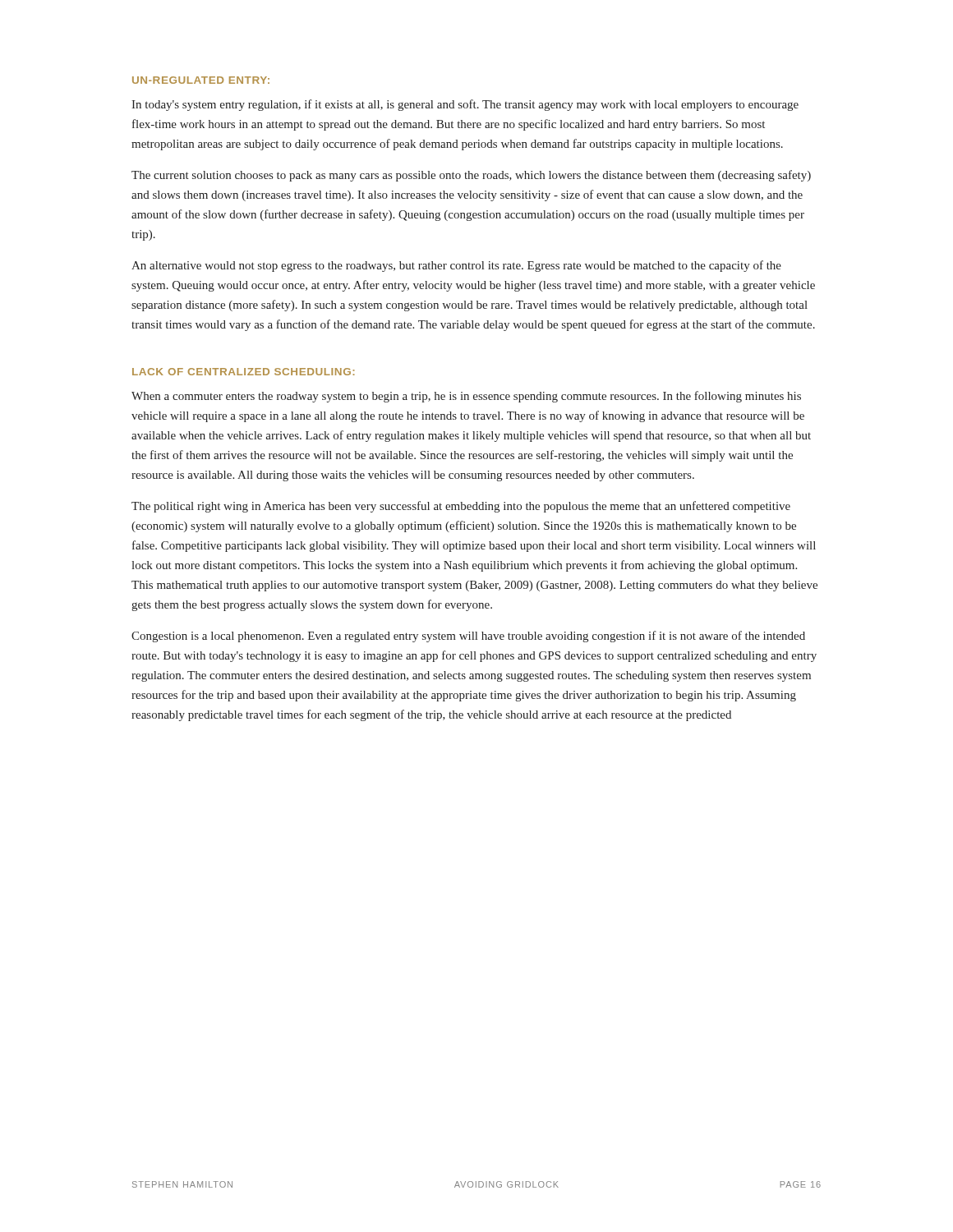
Task: Navigate to the text block starting "UN-REGULATED ENTRY:"
Action: (x=201, y=80)
